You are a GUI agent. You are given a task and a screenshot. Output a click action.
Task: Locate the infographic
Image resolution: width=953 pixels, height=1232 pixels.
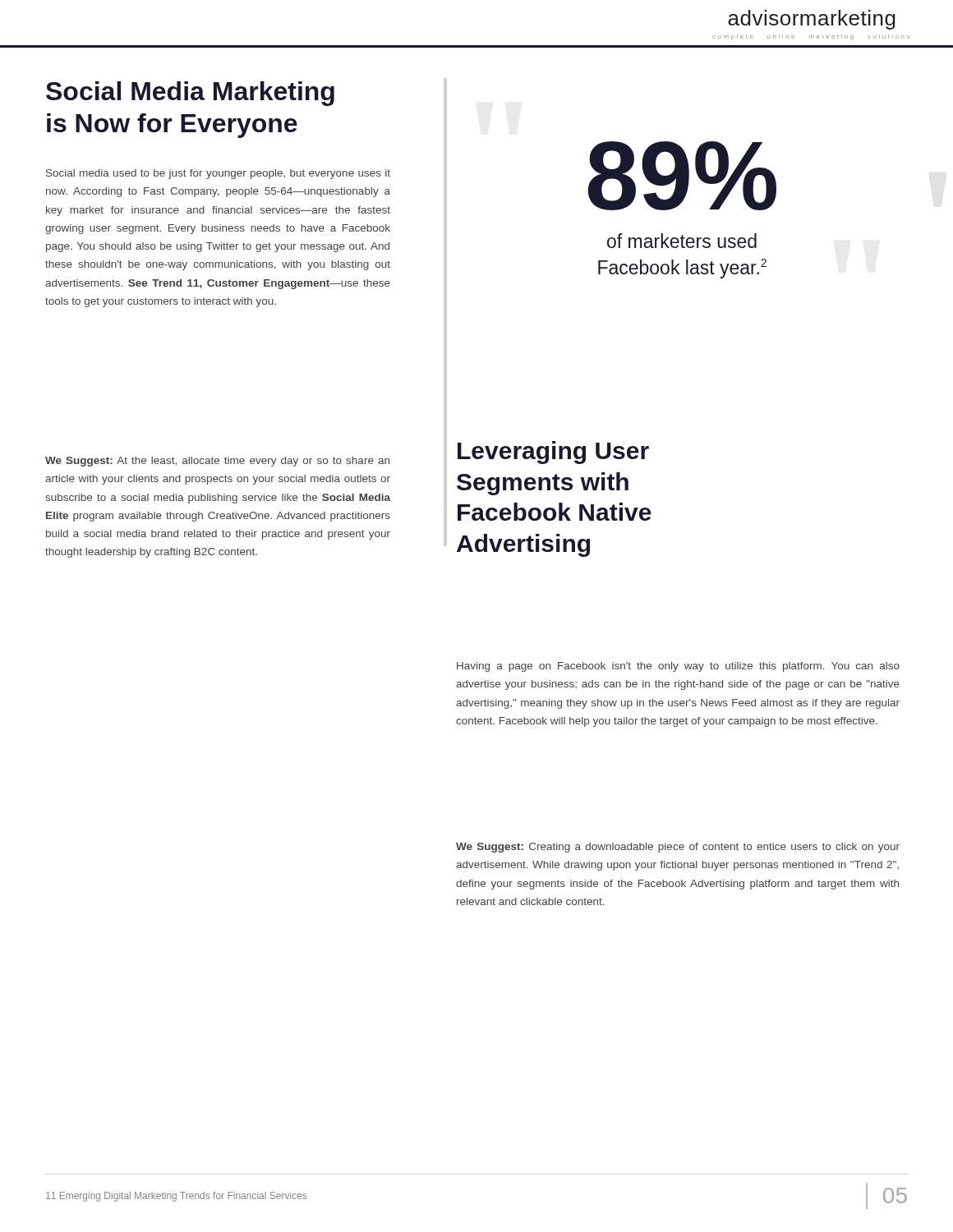pos(684,218)
